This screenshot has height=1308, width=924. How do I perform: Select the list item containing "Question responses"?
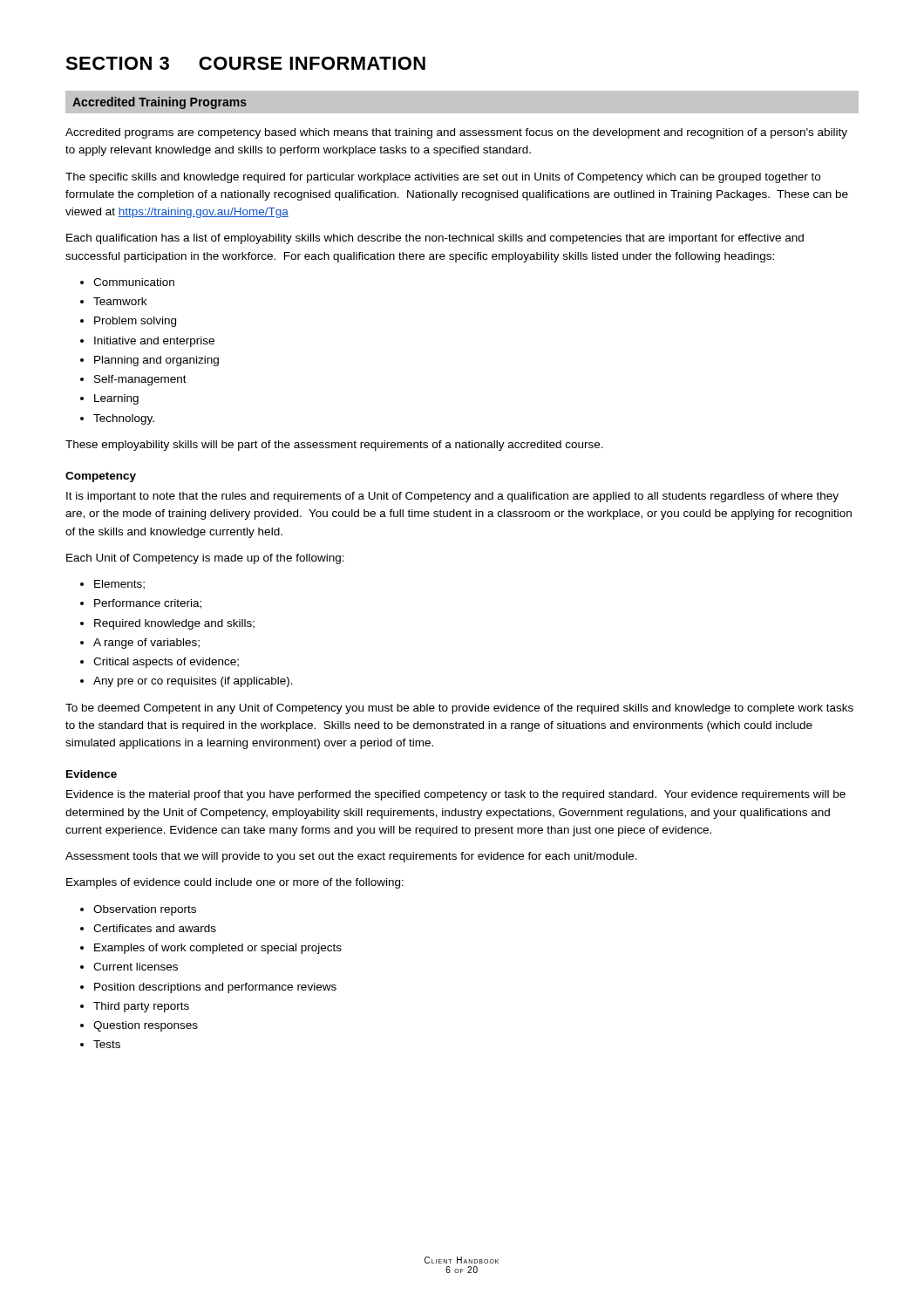[146, 1025]
